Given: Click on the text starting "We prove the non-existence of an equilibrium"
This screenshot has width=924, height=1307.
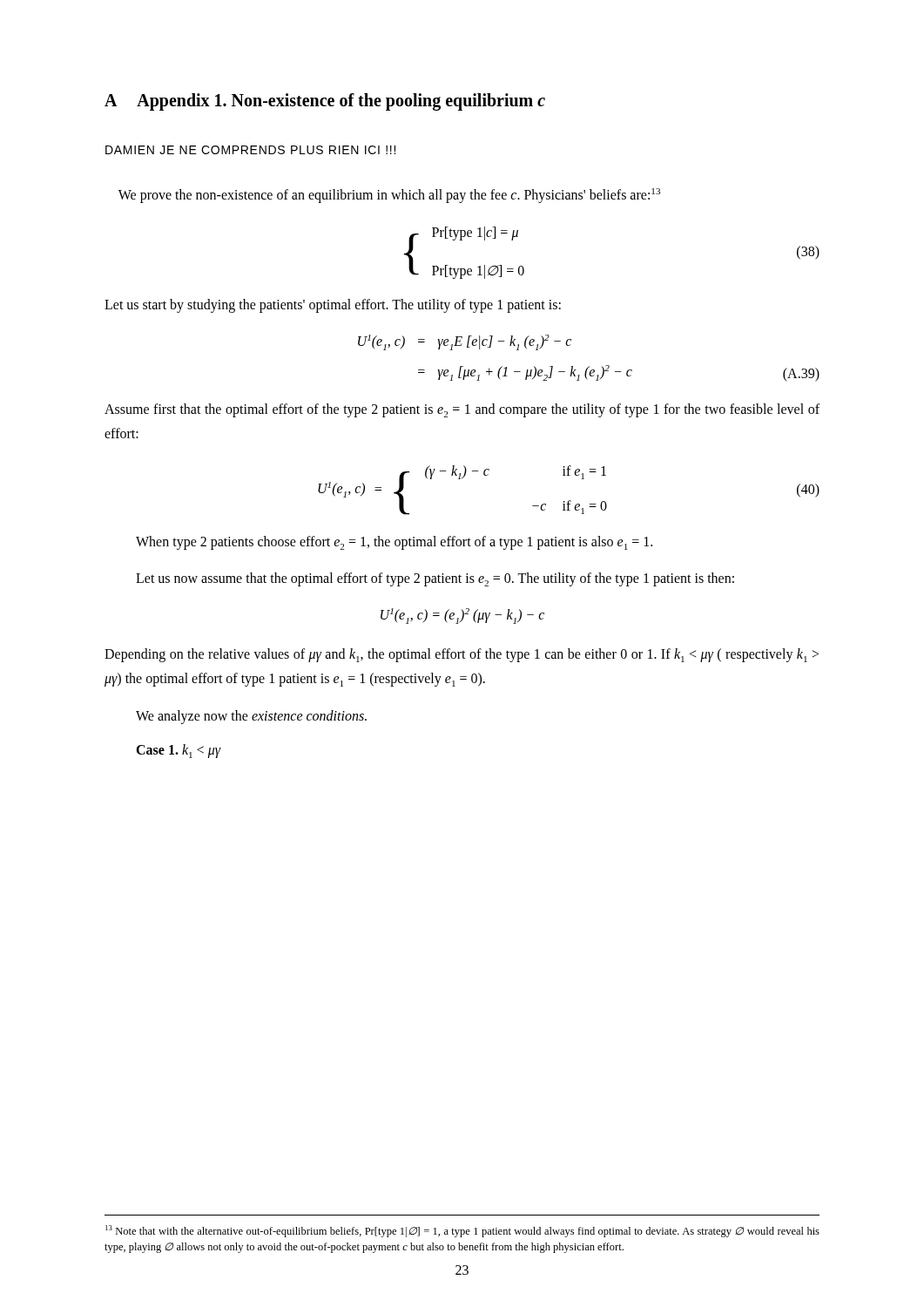Looking at the screenshot, I should (x=383, y=194).
